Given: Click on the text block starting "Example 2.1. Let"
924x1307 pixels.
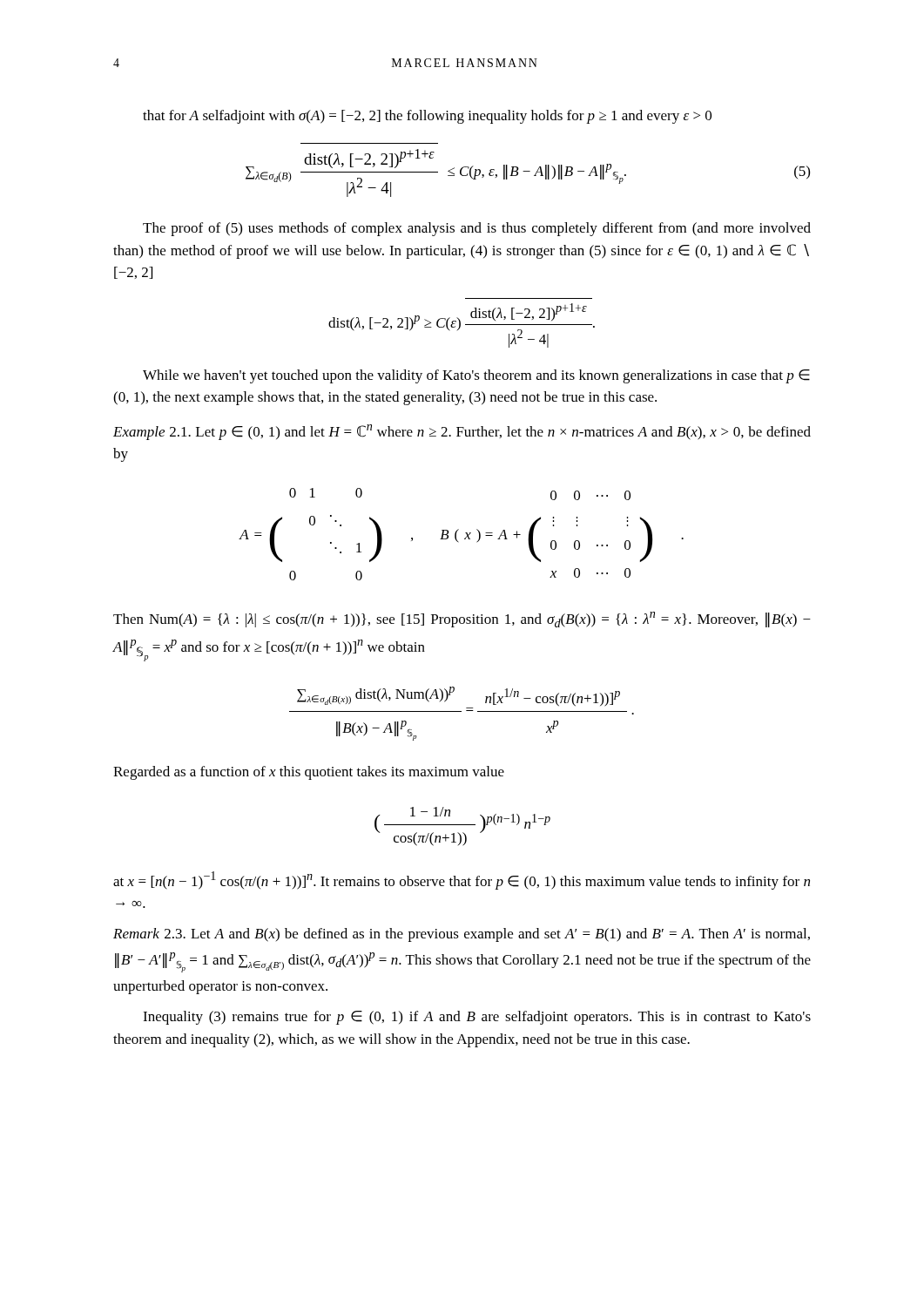Looking at the screenshot, I should (x=462, y=440).
